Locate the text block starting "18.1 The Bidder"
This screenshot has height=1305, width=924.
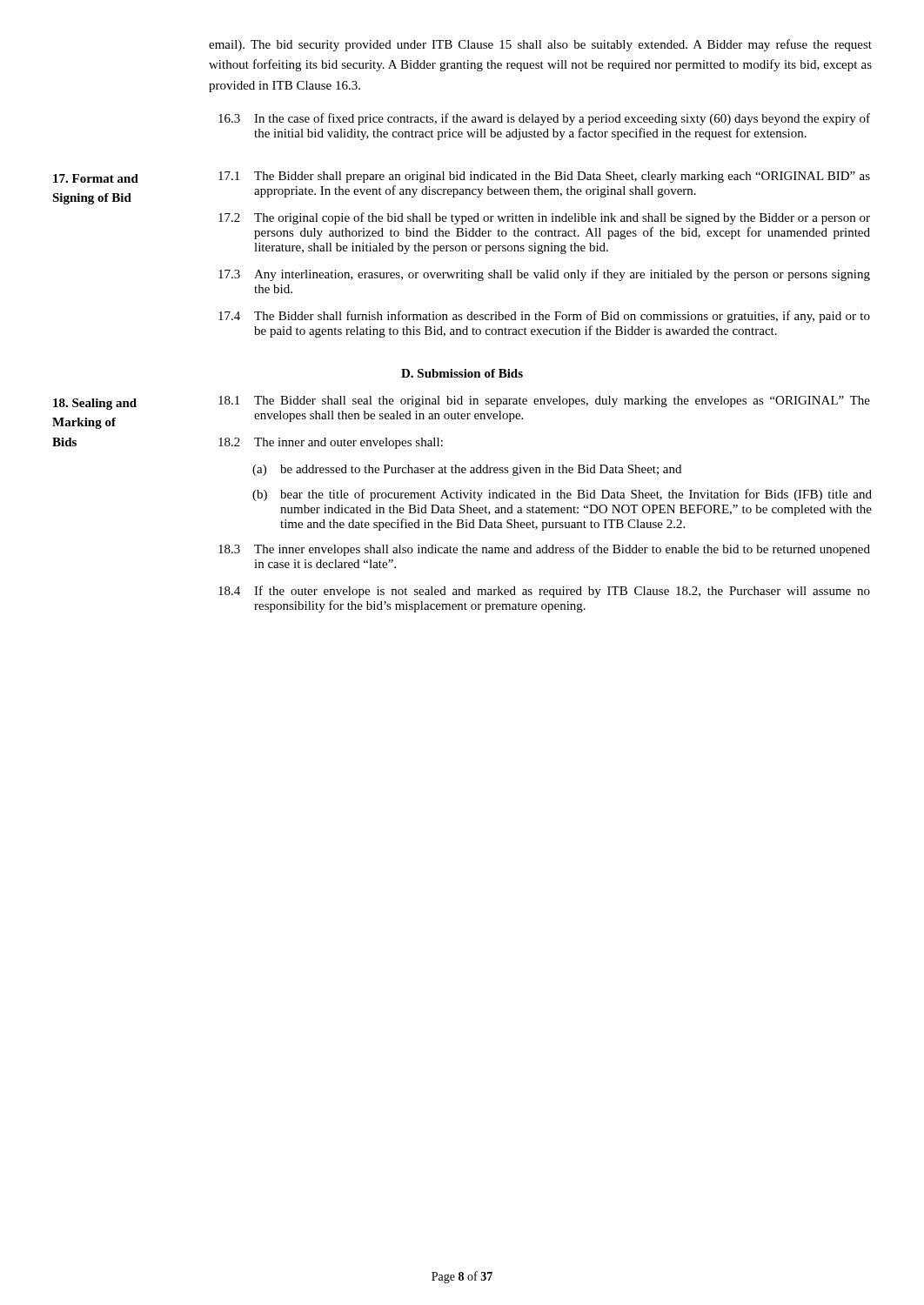545,408
